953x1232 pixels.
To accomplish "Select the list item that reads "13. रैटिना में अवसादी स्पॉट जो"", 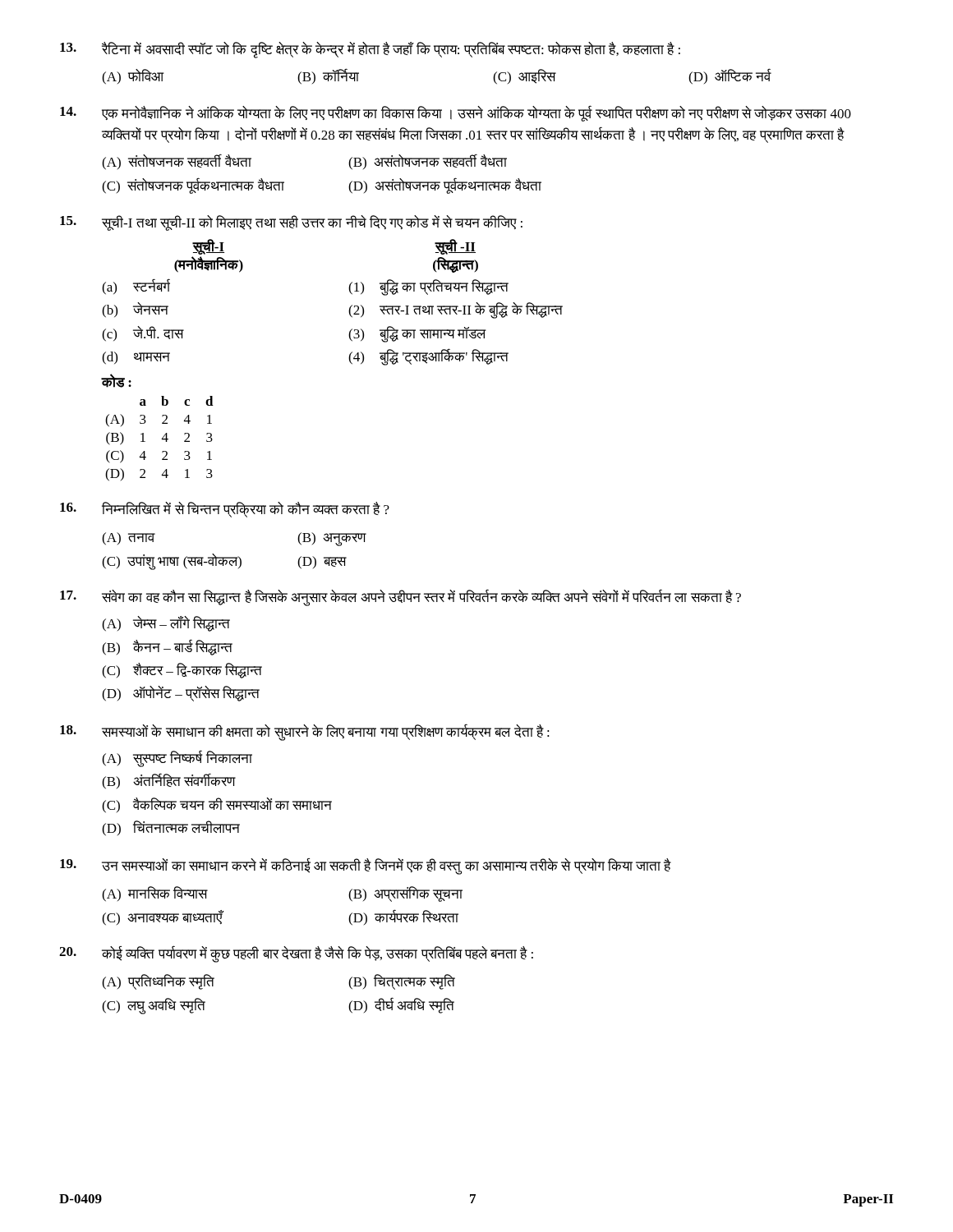I will point(476,64).
